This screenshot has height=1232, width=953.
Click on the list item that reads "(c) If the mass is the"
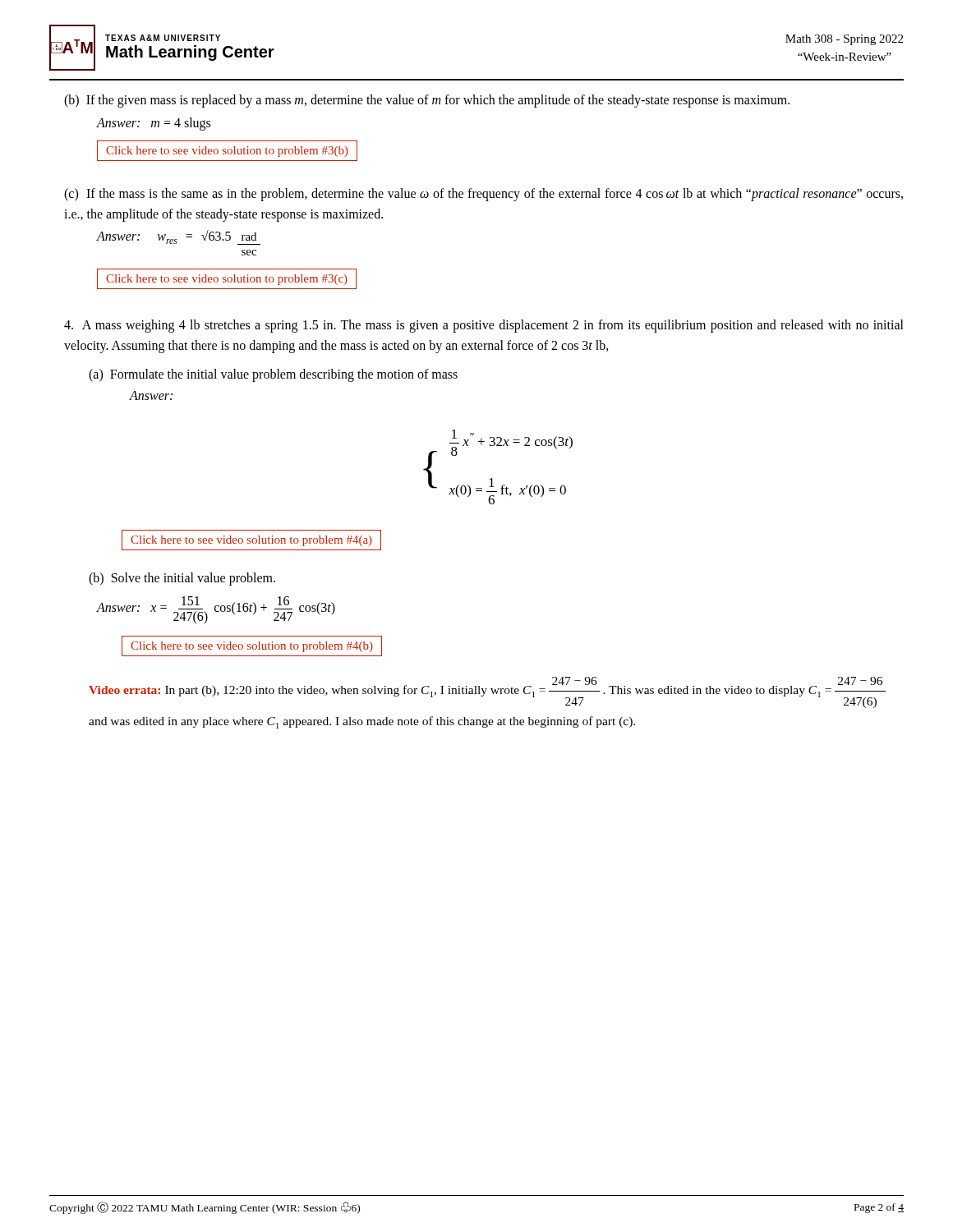point(483,195)
